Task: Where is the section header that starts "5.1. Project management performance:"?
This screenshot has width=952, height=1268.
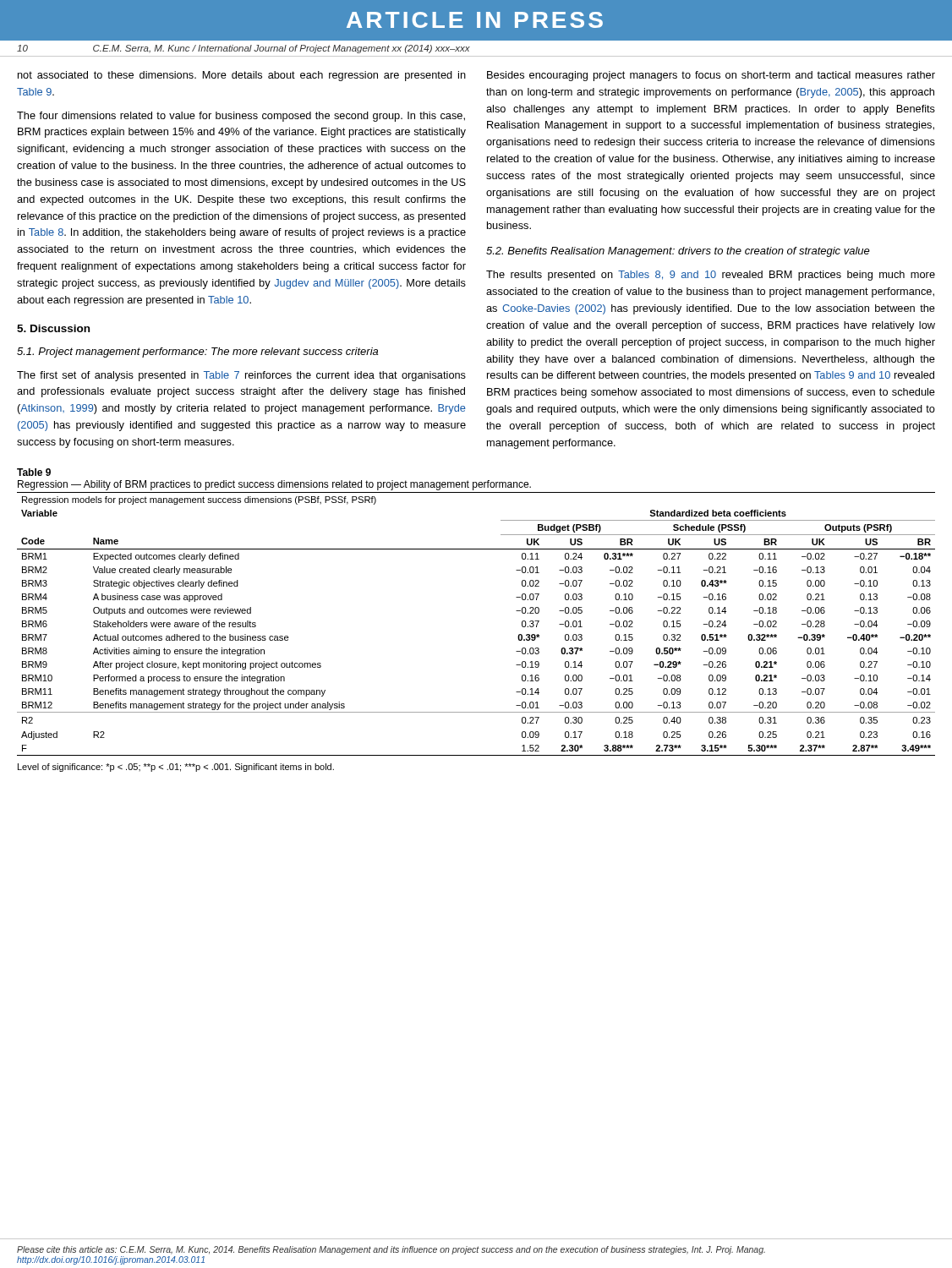Action: click(x=198, y=351)
